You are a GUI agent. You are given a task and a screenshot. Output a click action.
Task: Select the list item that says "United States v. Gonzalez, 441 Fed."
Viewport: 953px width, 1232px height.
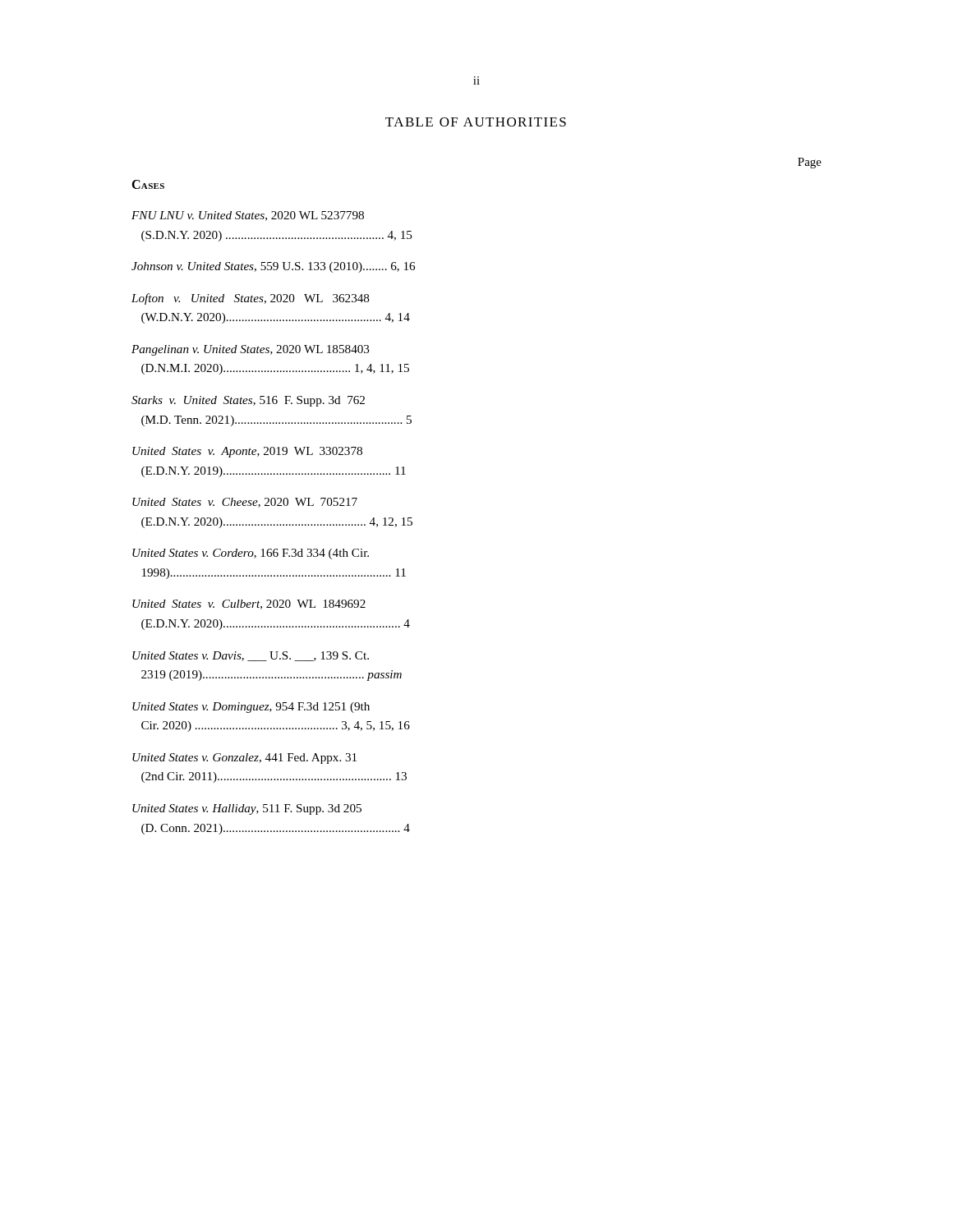click(269, 766)
